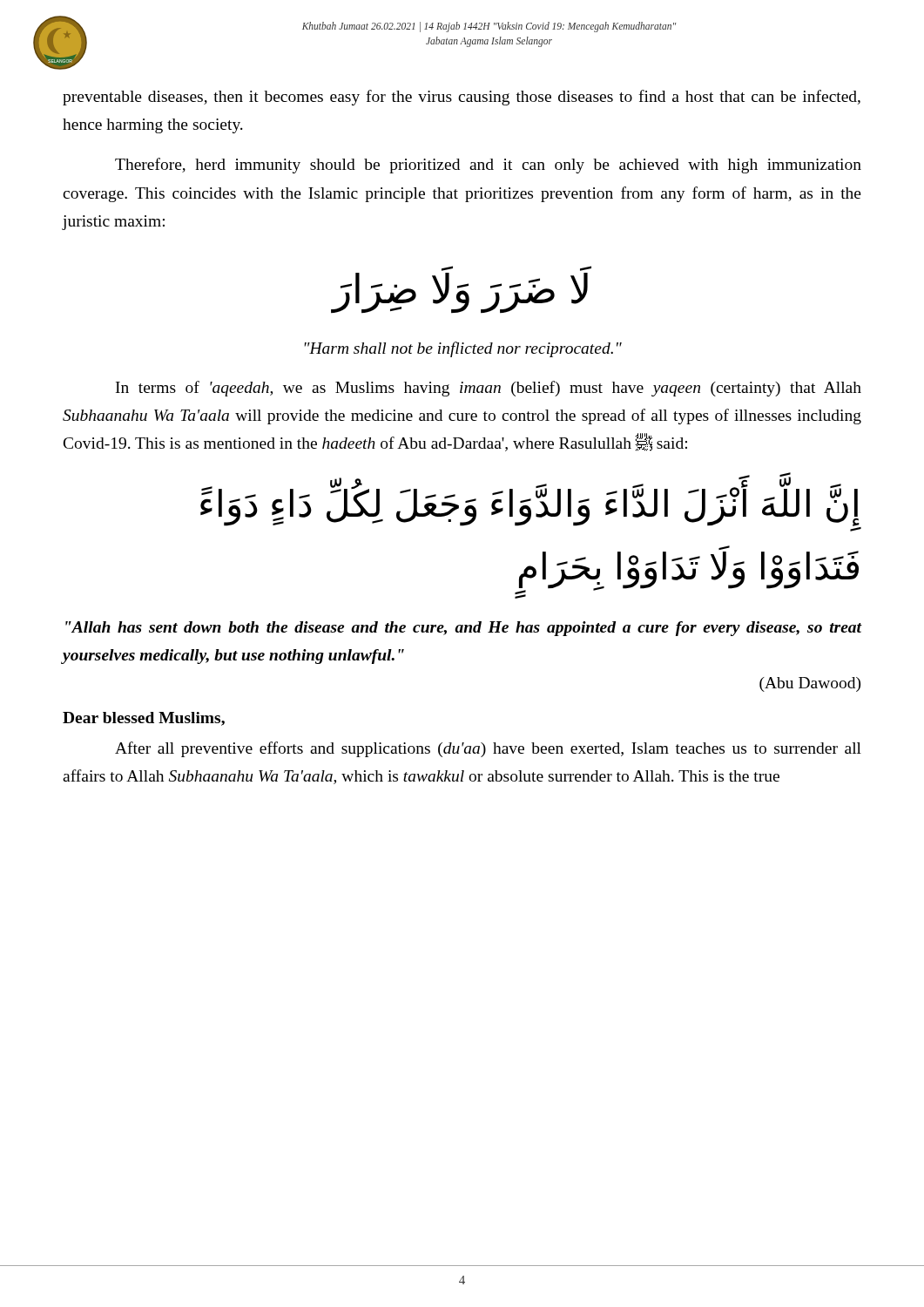
Task: Select the text block that reads "After all preventive efforts and supplications"
Action: tap(462, 762)
